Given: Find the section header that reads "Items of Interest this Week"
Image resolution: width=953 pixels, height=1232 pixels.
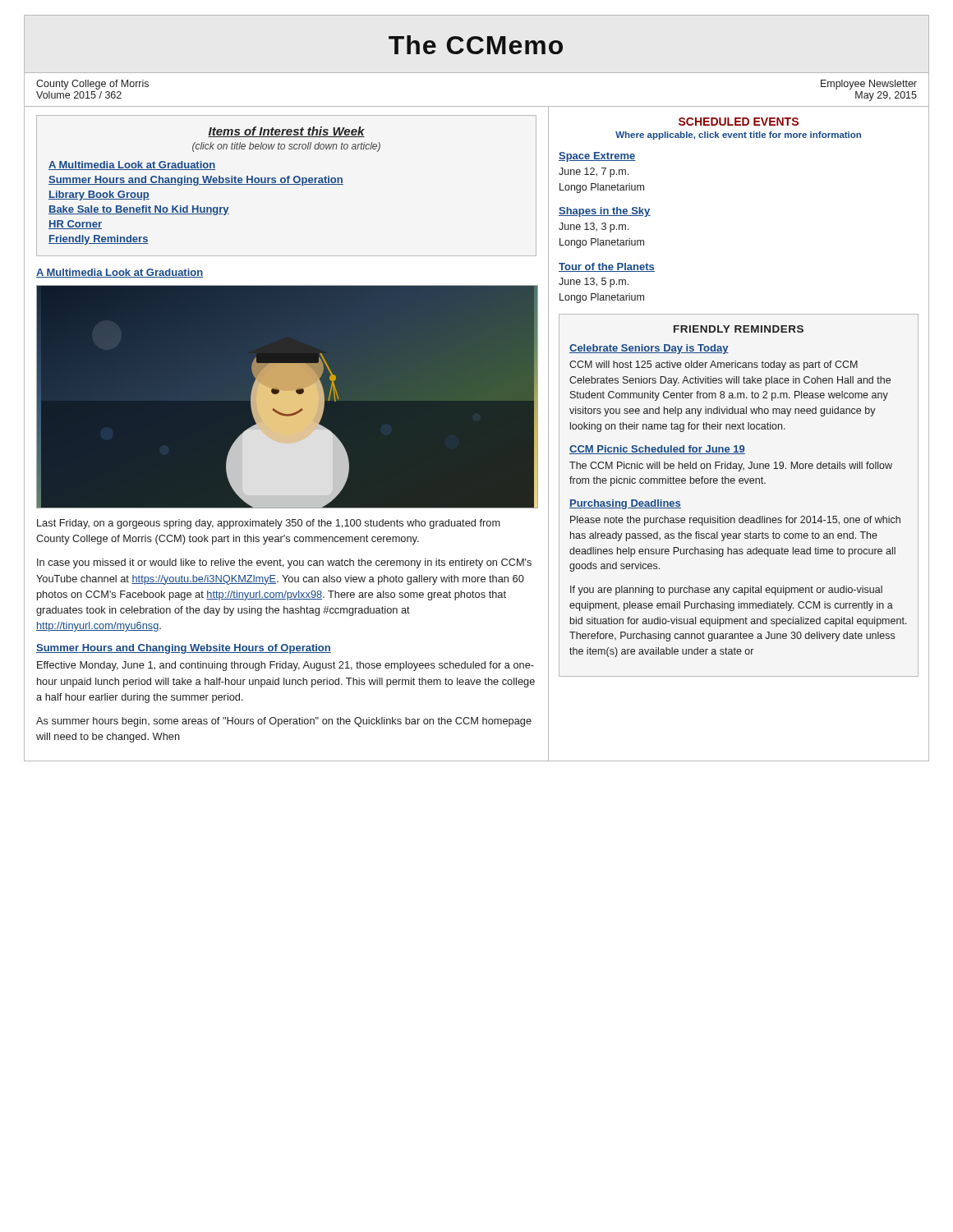Looking at the screenshot, I should pyautogui.click(x=286, y=131).
